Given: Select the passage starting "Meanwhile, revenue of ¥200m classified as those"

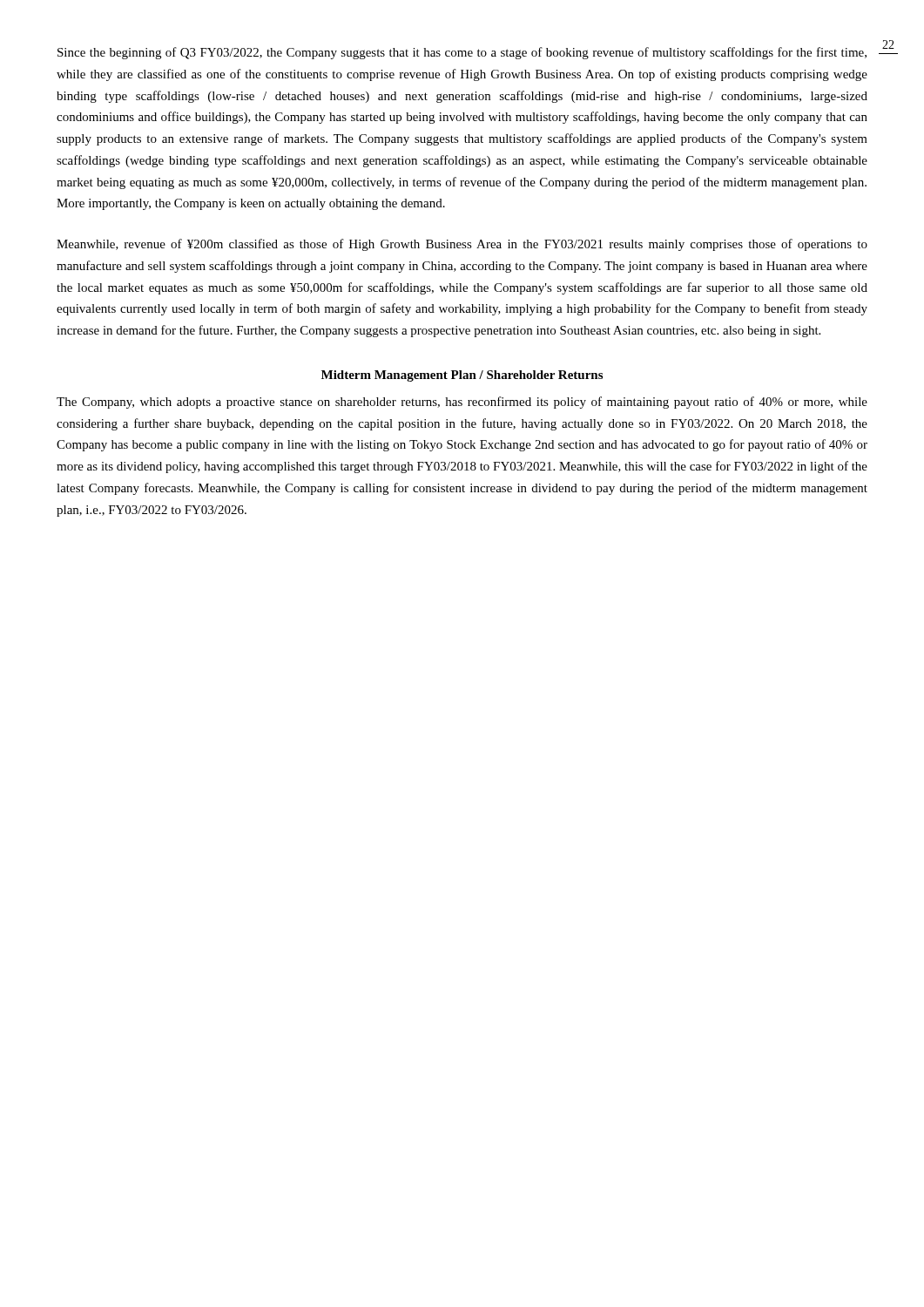Looking at the screenshot, I should (x=462, y=287).
